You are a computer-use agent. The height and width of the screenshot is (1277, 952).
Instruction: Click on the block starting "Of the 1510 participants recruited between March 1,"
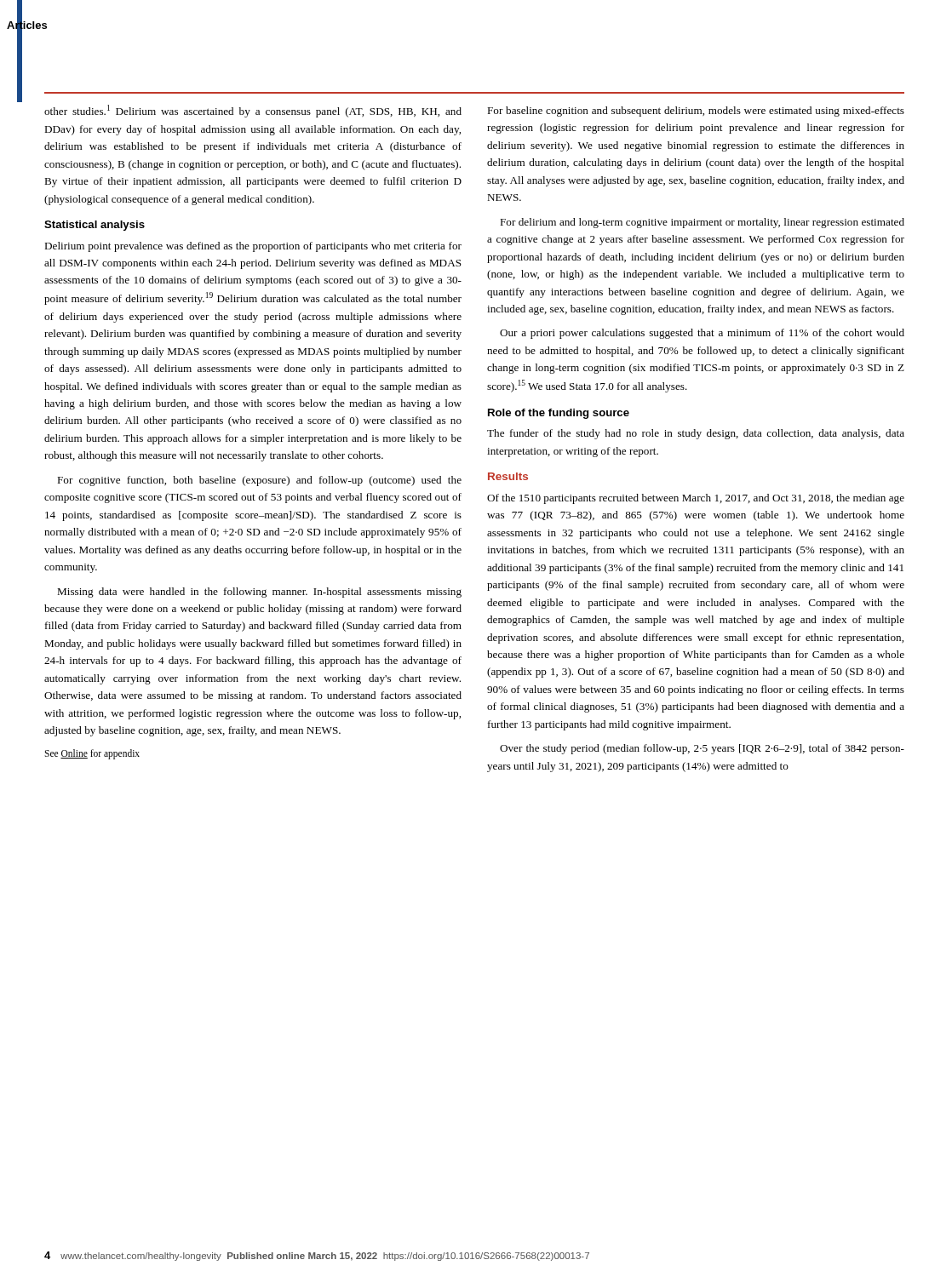tap(696, 632)
